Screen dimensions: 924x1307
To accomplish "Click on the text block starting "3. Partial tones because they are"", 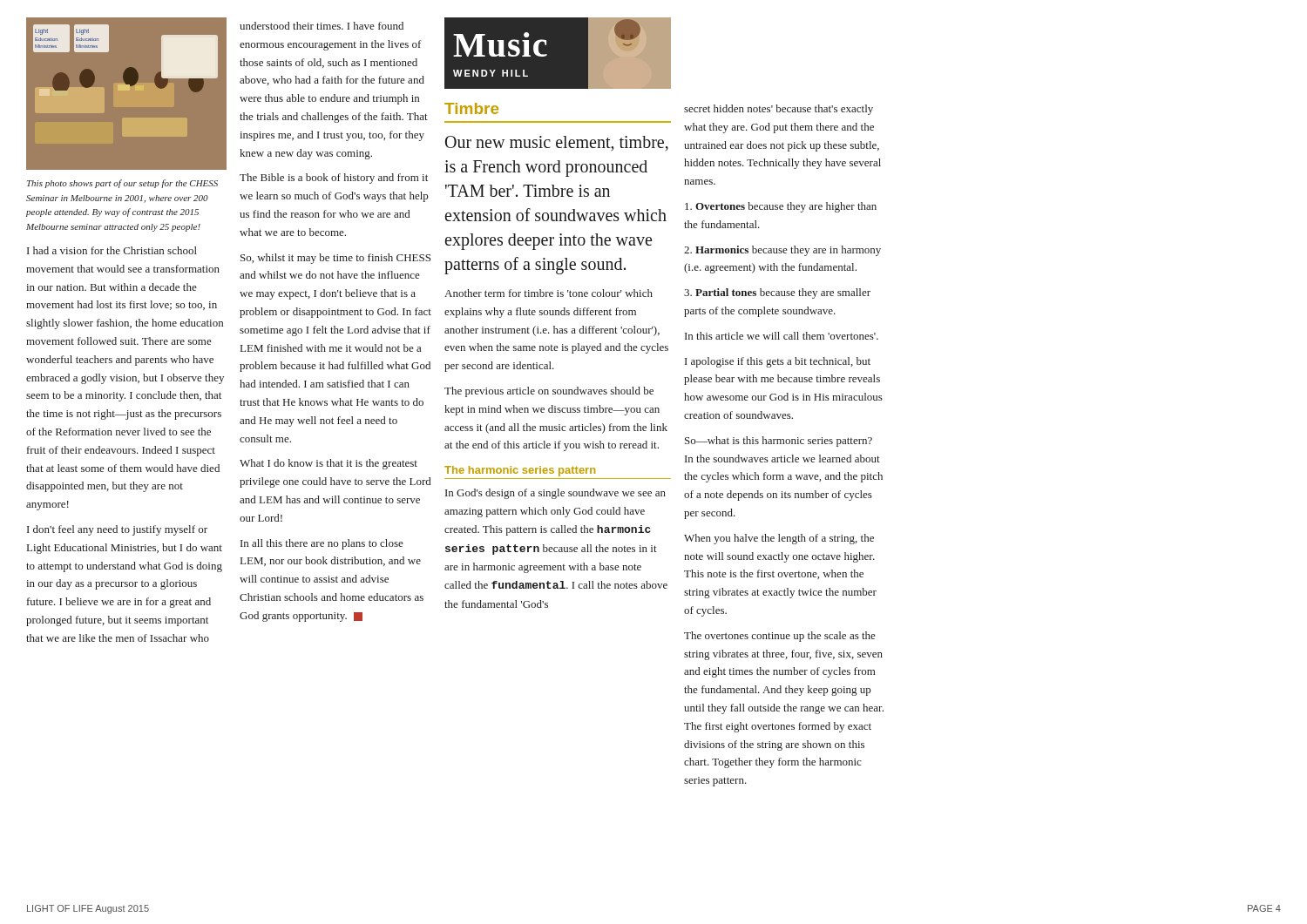I will 784,302.
